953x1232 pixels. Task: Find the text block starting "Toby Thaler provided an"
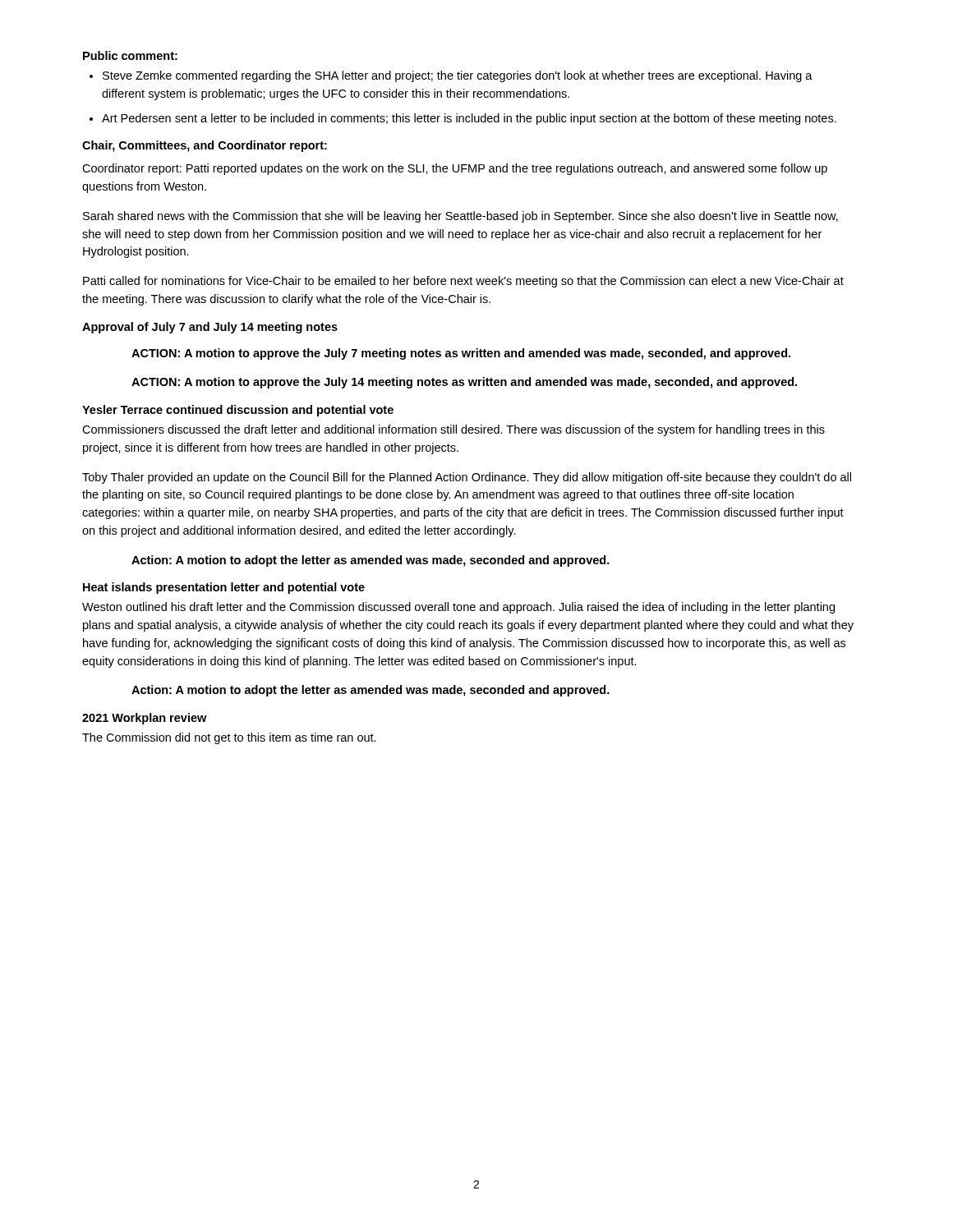(x=467, y=504)
